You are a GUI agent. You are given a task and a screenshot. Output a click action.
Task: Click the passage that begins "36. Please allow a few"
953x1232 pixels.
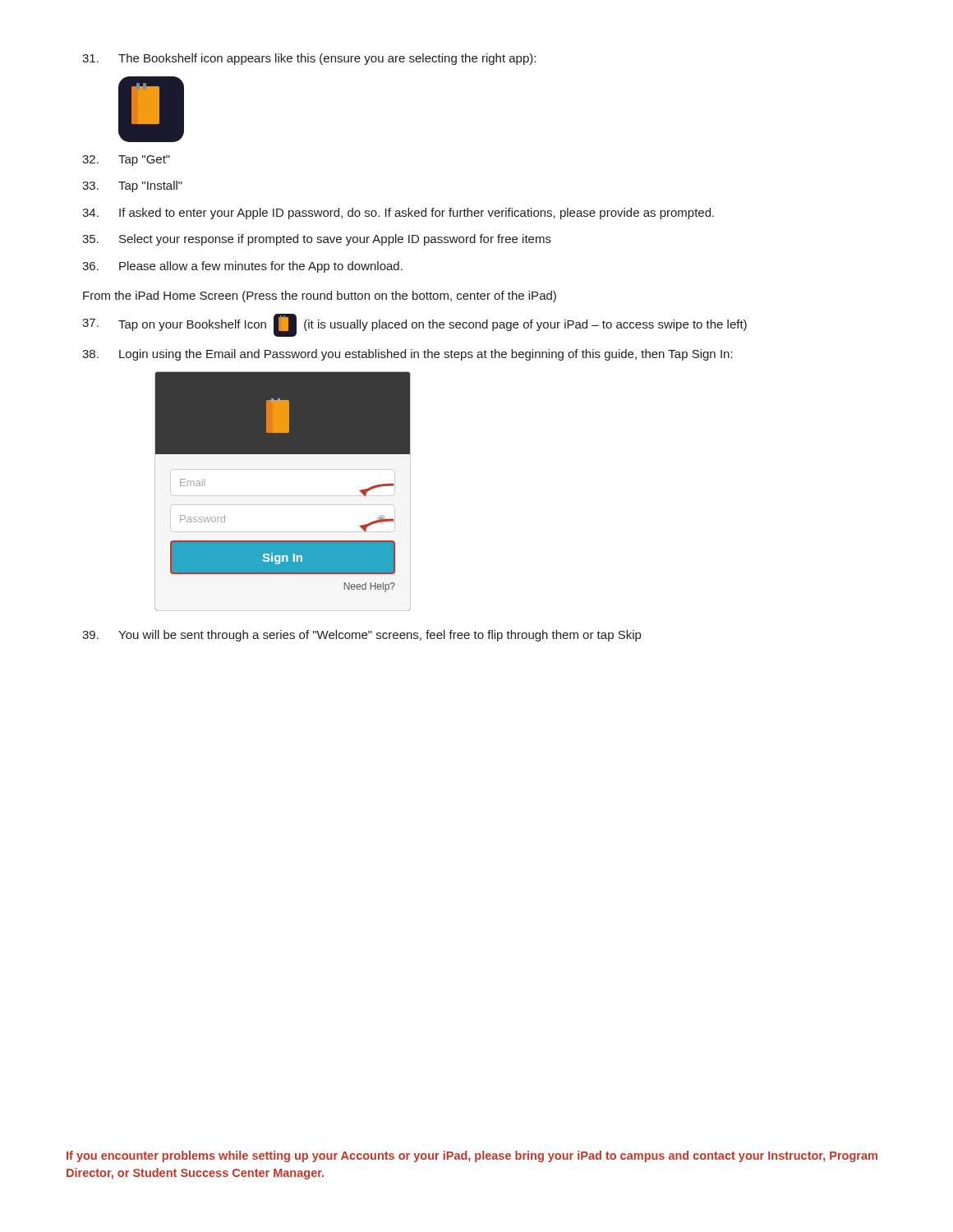(242, 267)
